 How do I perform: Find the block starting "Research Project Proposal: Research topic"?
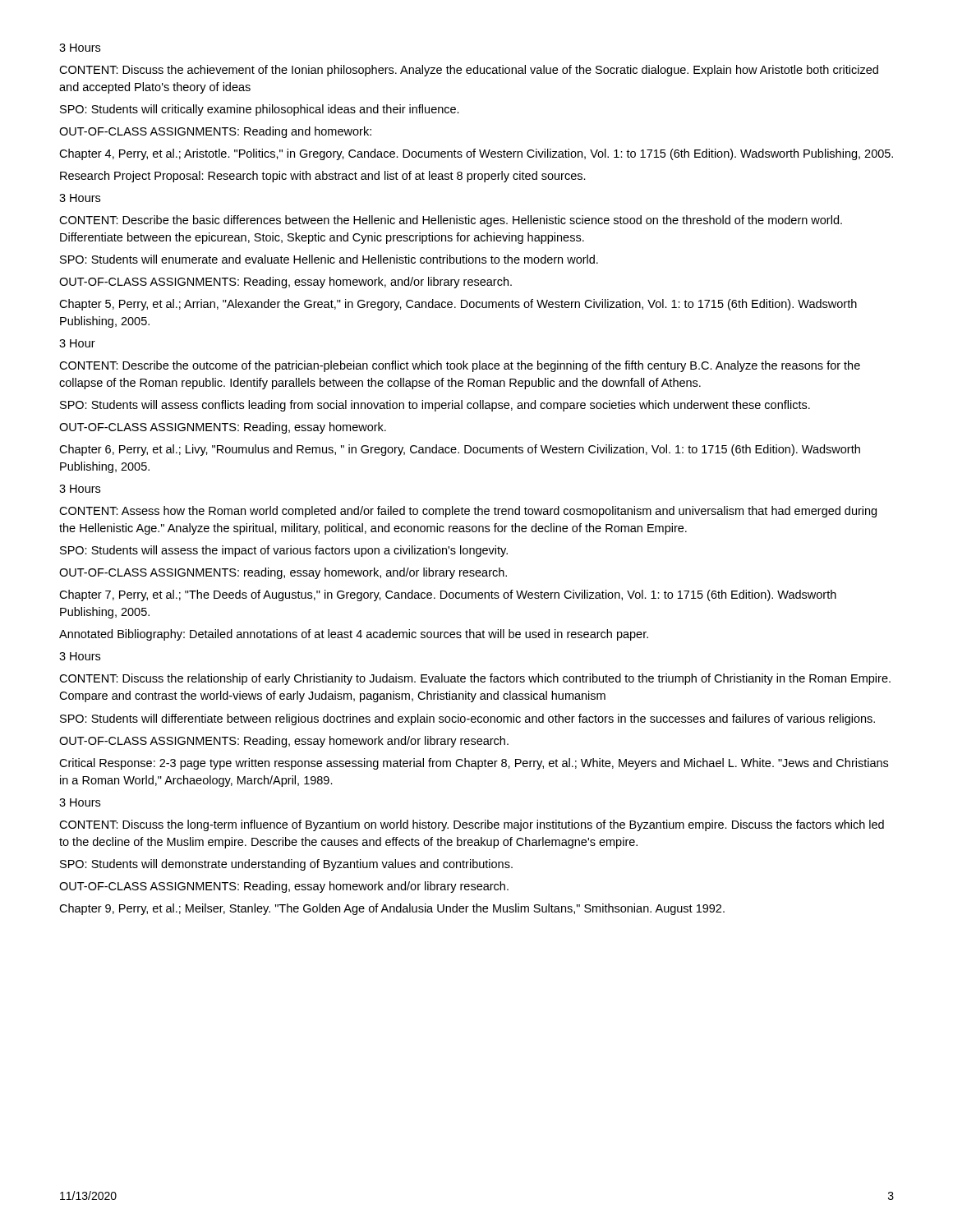click(x=478, y=176)
